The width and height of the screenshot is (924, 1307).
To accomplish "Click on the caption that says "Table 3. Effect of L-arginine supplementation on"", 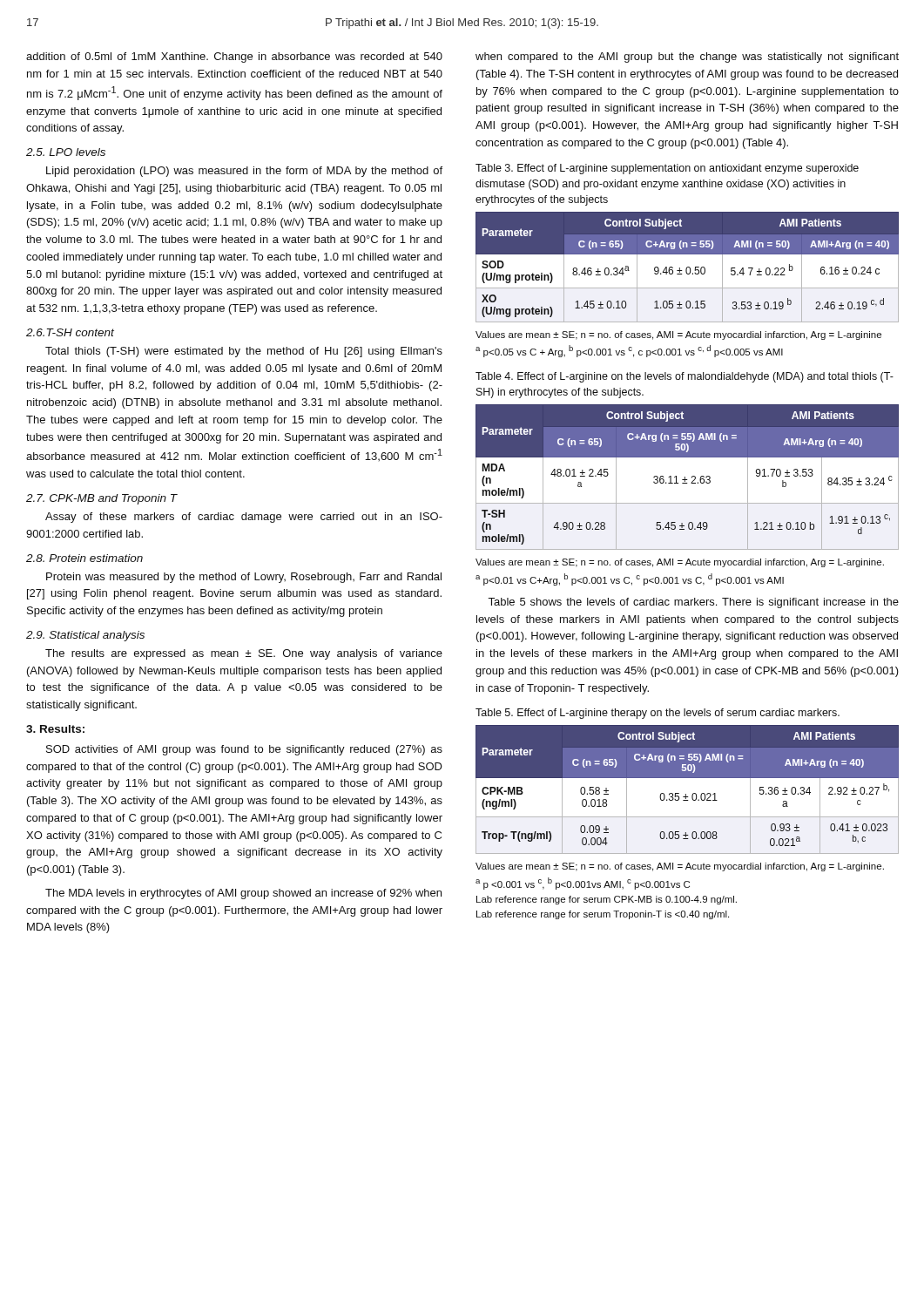I will tap(667, 184).
